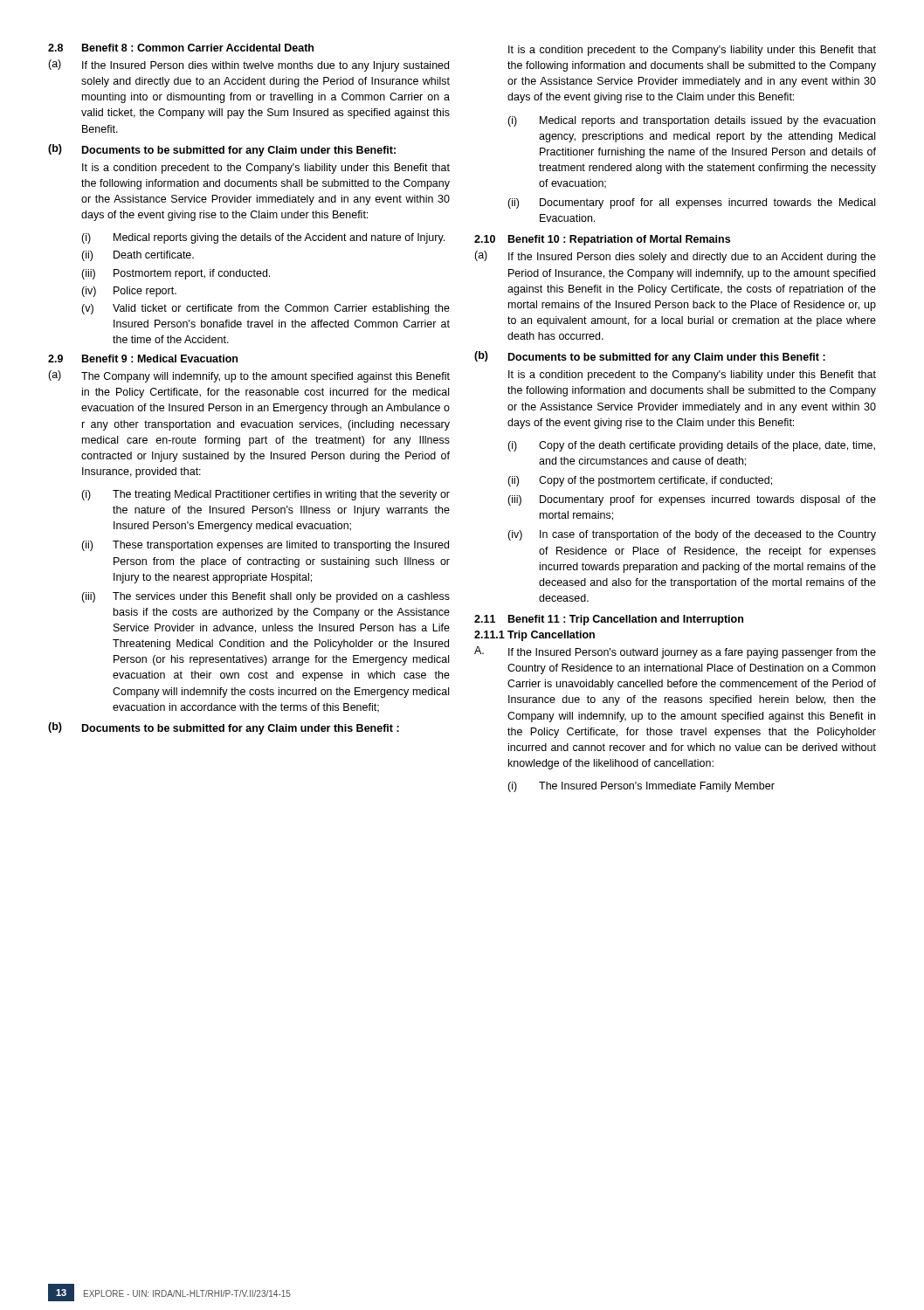
Task: Point to the section header beginning "2.11 Benefit 11"
Action: pos(609,619)
